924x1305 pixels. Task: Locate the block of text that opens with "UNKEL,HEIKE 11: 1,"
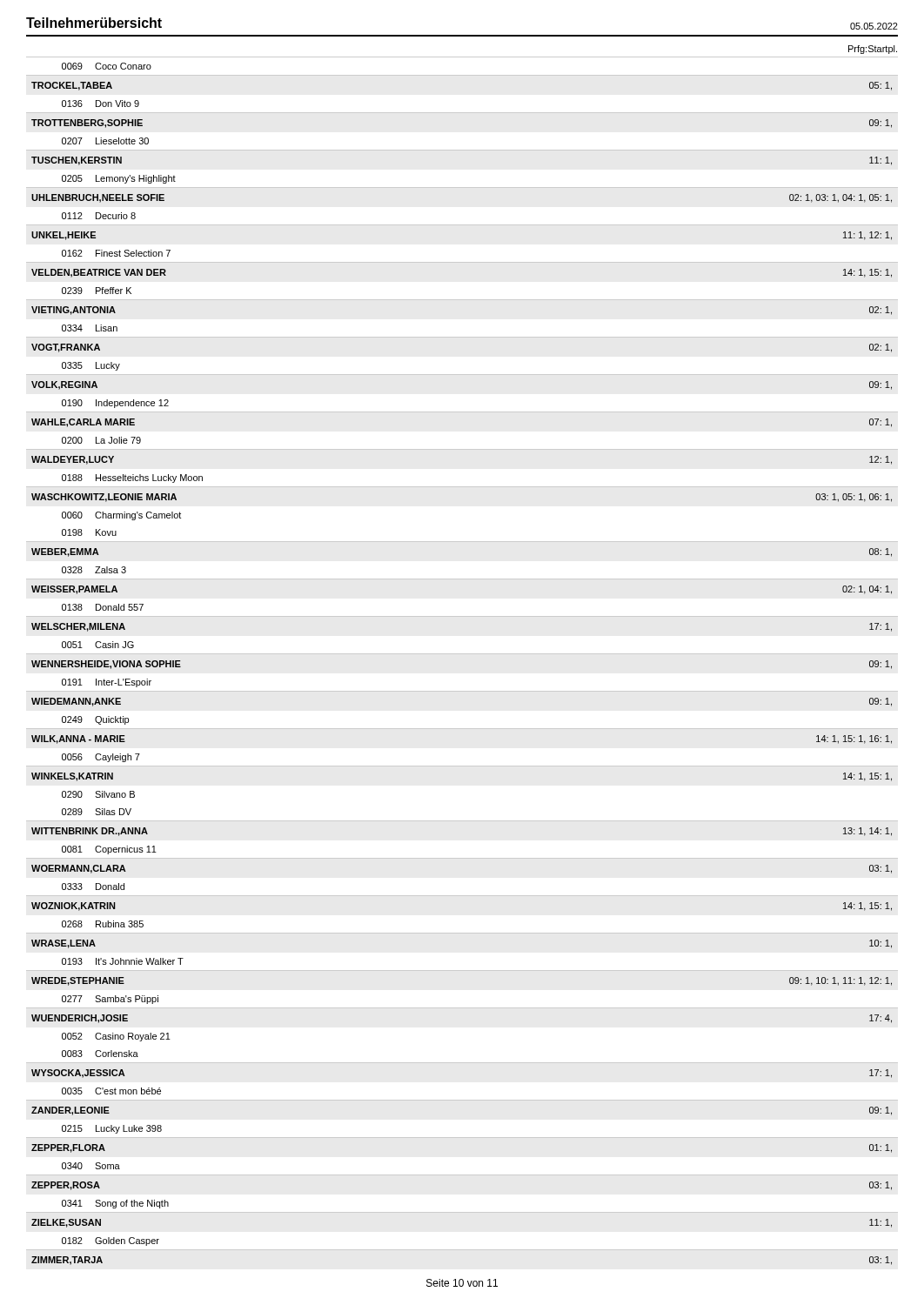67,235
